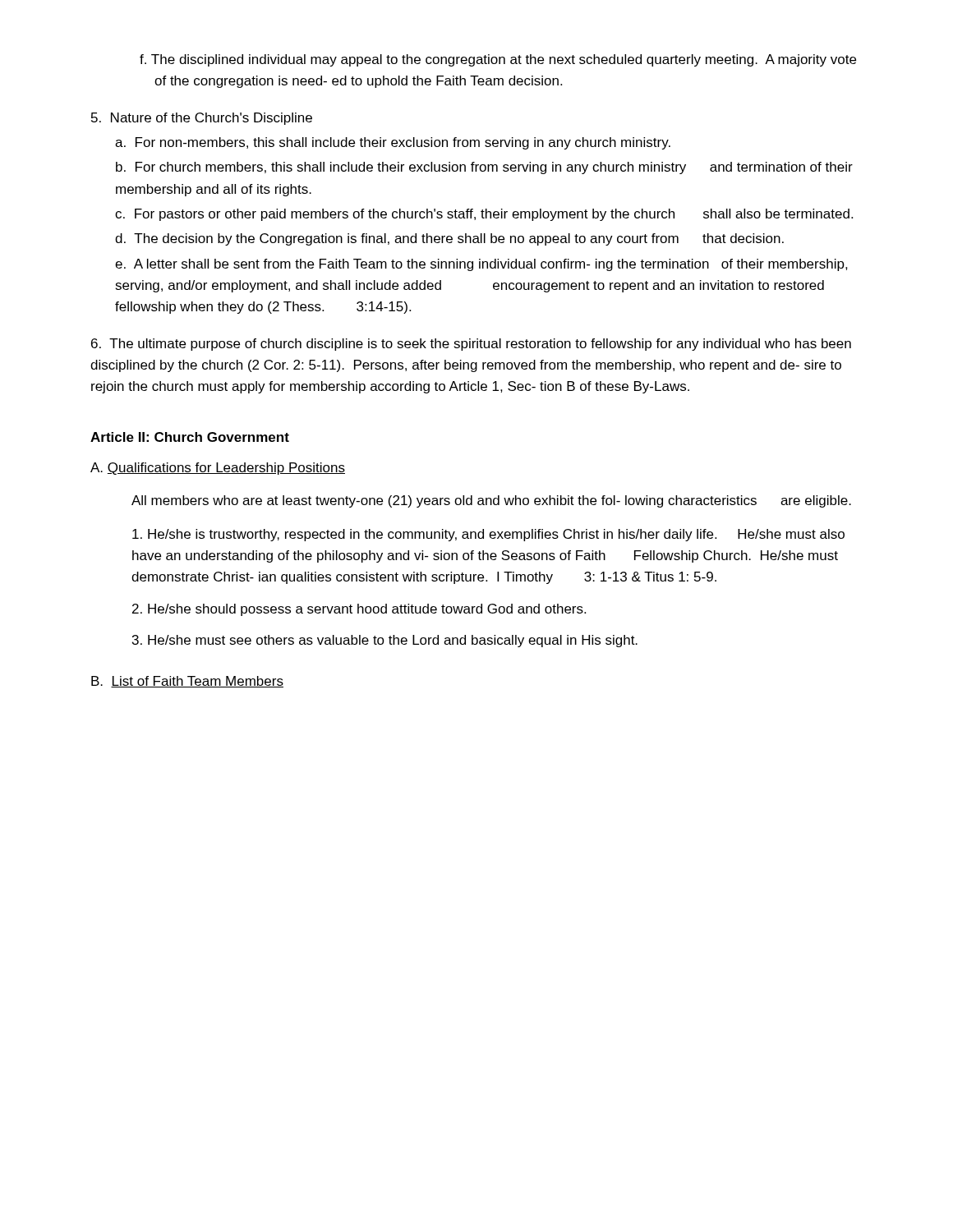Screen dimensions: 1232x953
Task: Select the block starting "The ultimate purpose of church discipline is"
Action: point(471,365)
